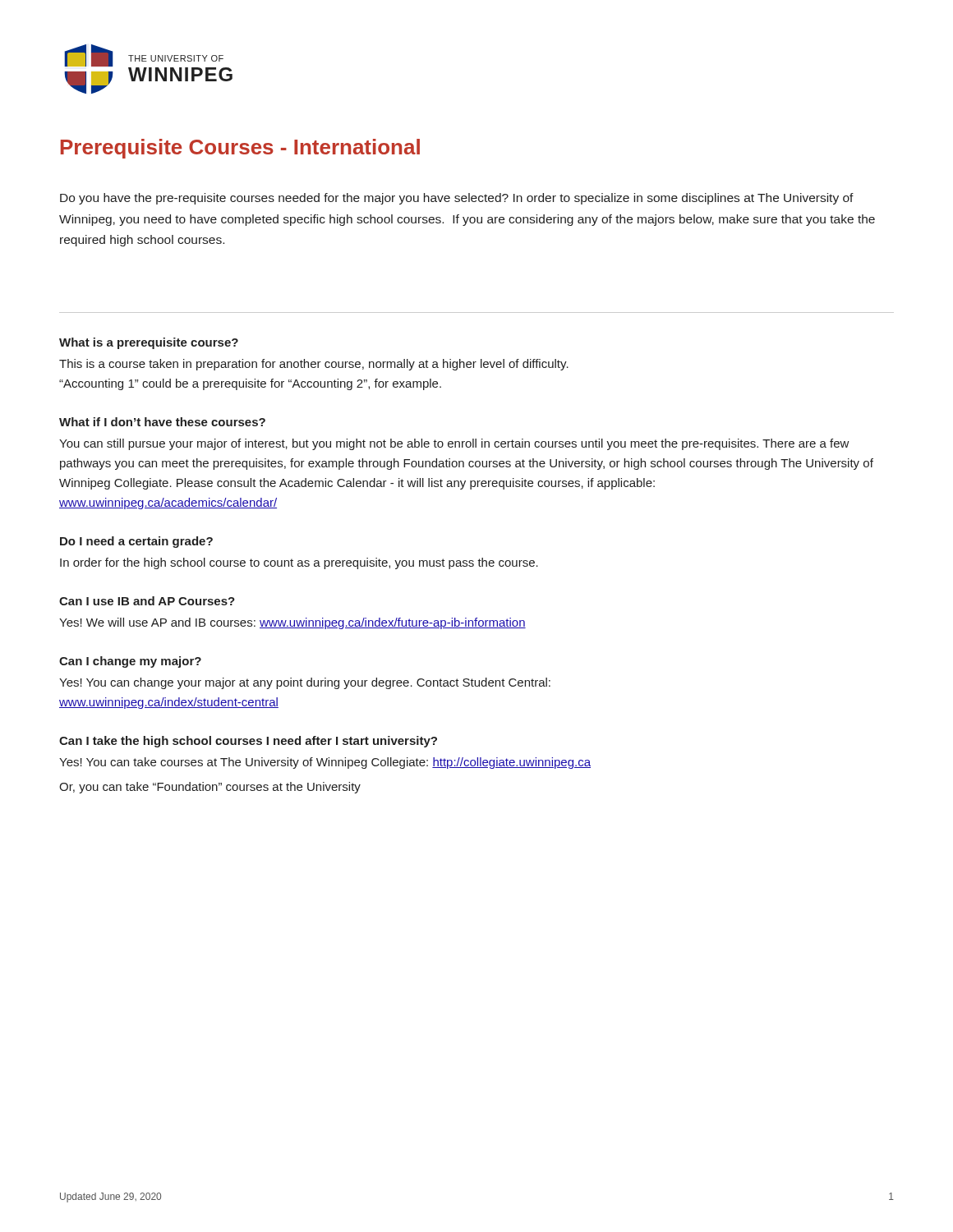Select the section header containing "Do I need a certain grade?"

(476, 553)
